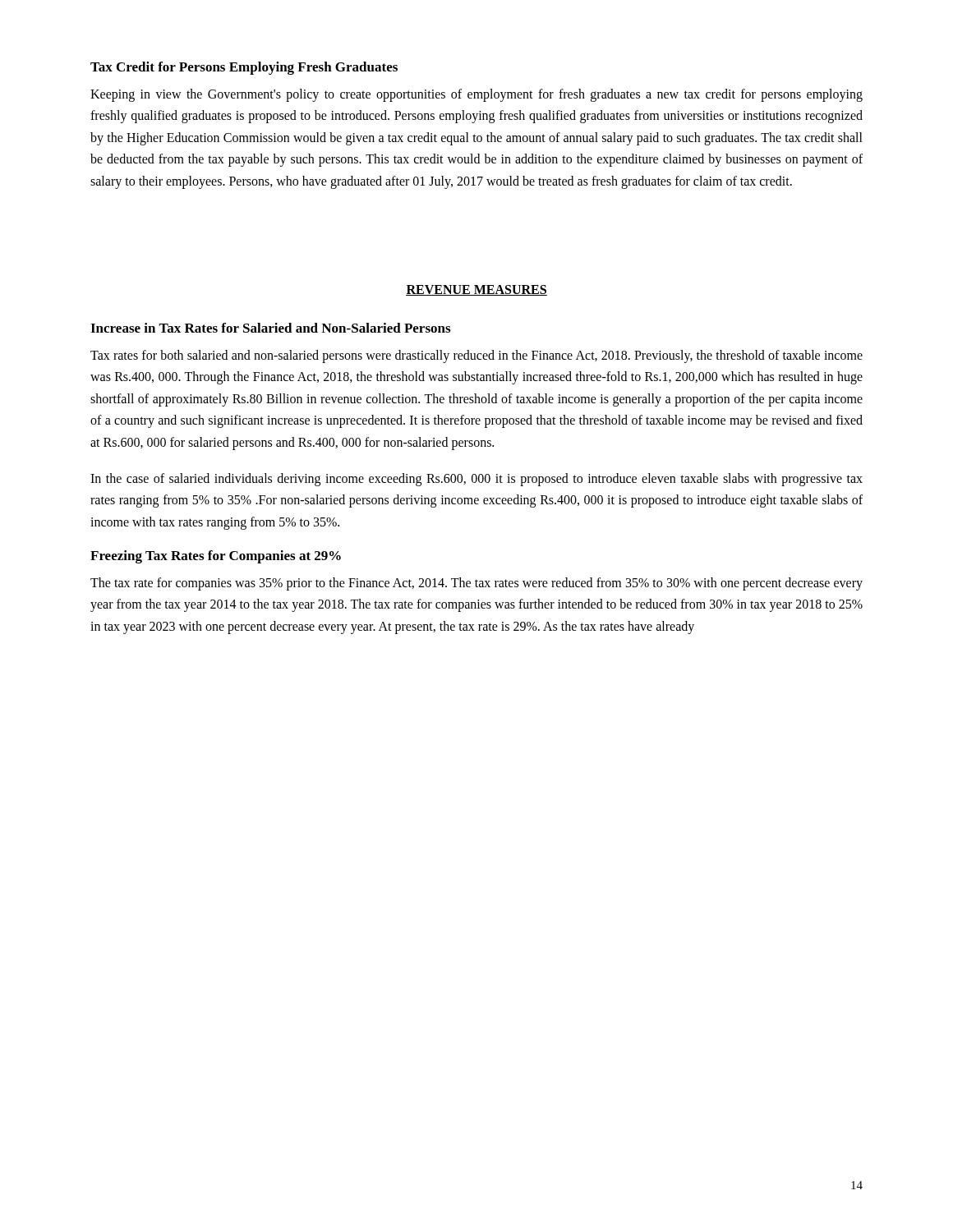Select the section header with the text "Tax Credit for Persons"
The width and height of the screenshot is (953, 1232).
click(244, 67)
